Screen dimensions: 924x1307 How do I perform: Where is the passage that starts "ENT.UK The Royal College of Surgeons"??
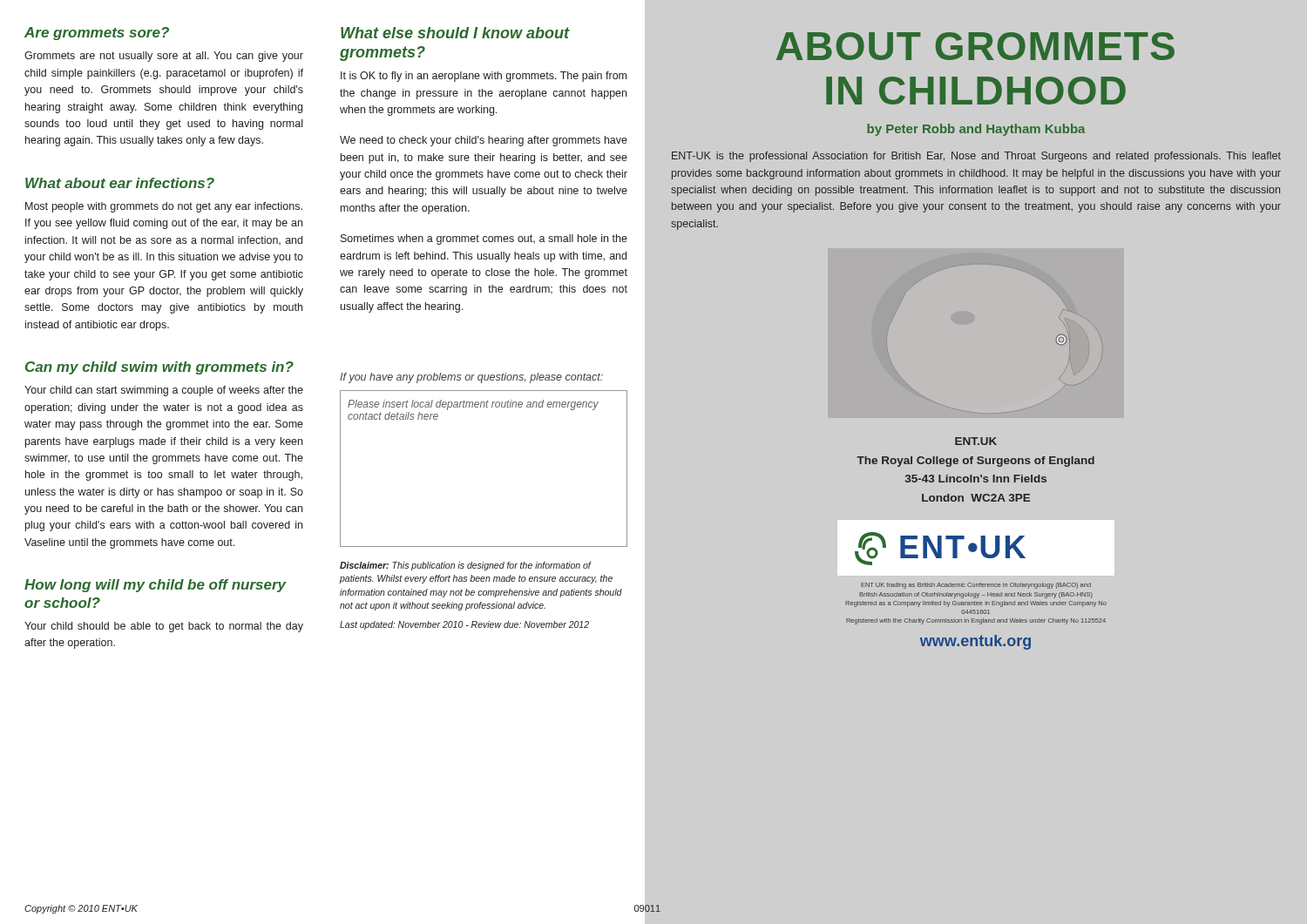pos(976,469)
